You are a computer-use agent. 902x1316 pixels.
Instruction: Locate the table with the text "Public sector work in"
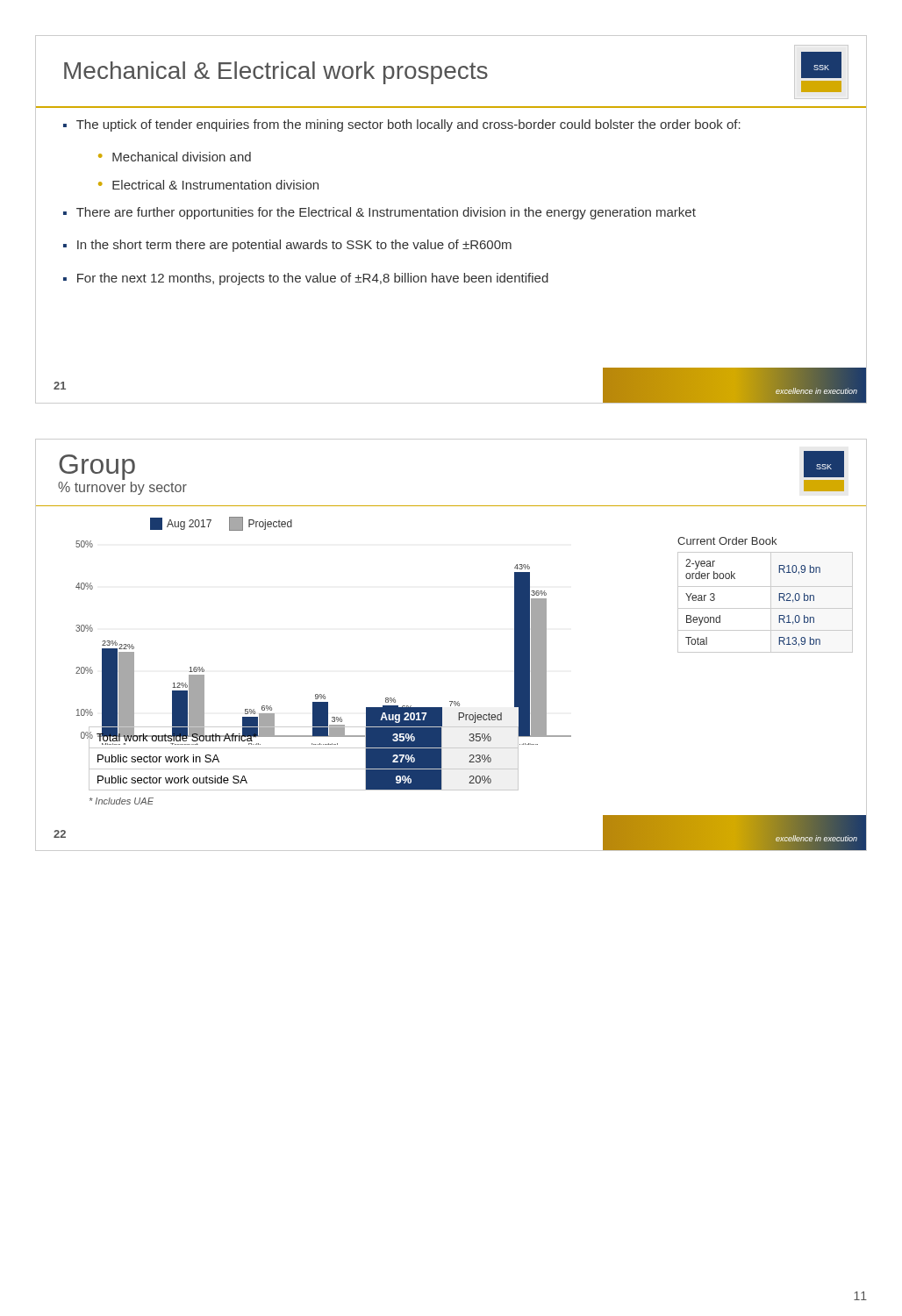[x=304, y=749]
